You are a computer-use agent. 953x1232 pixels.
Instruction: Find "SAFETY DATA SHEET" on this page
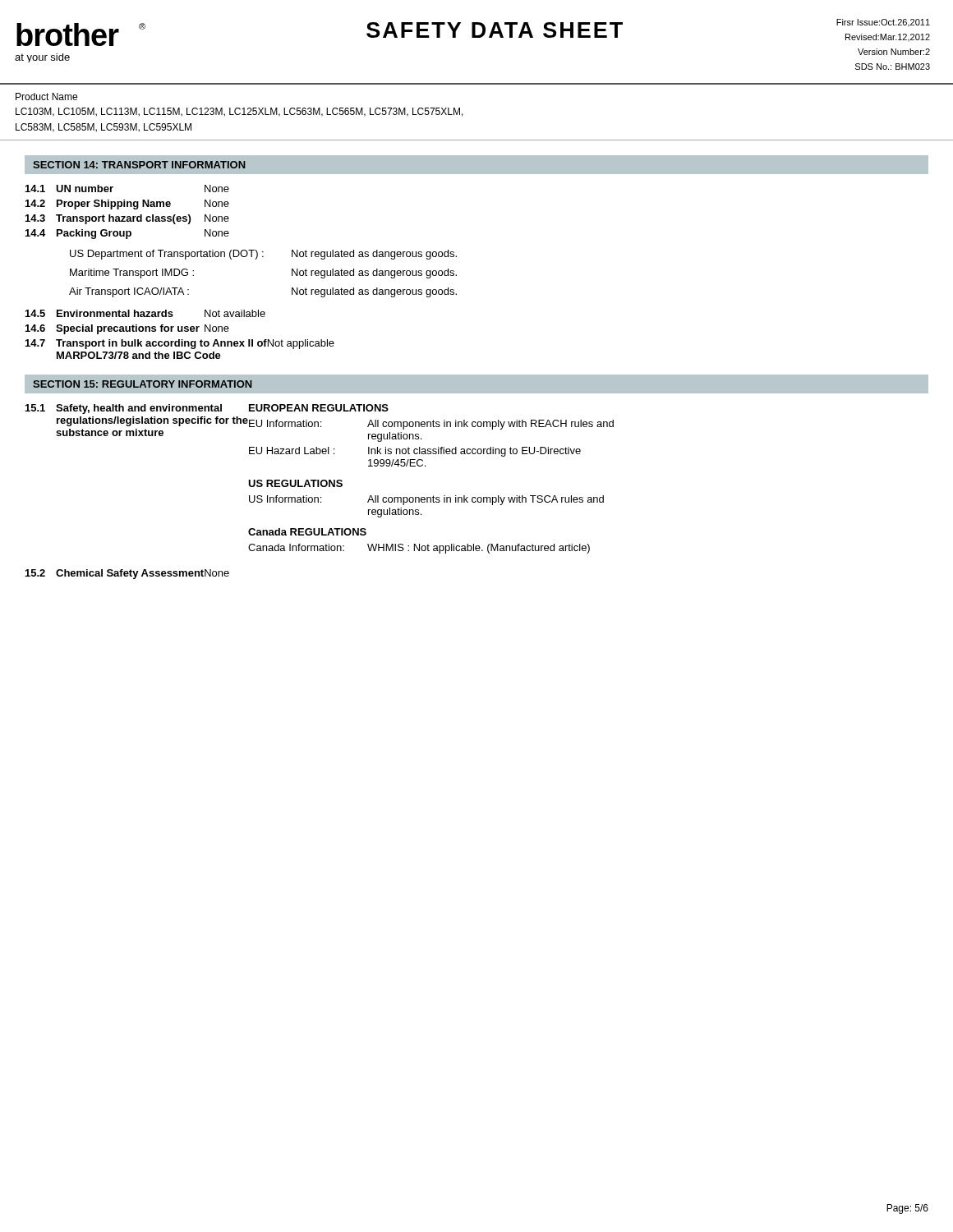495,30
